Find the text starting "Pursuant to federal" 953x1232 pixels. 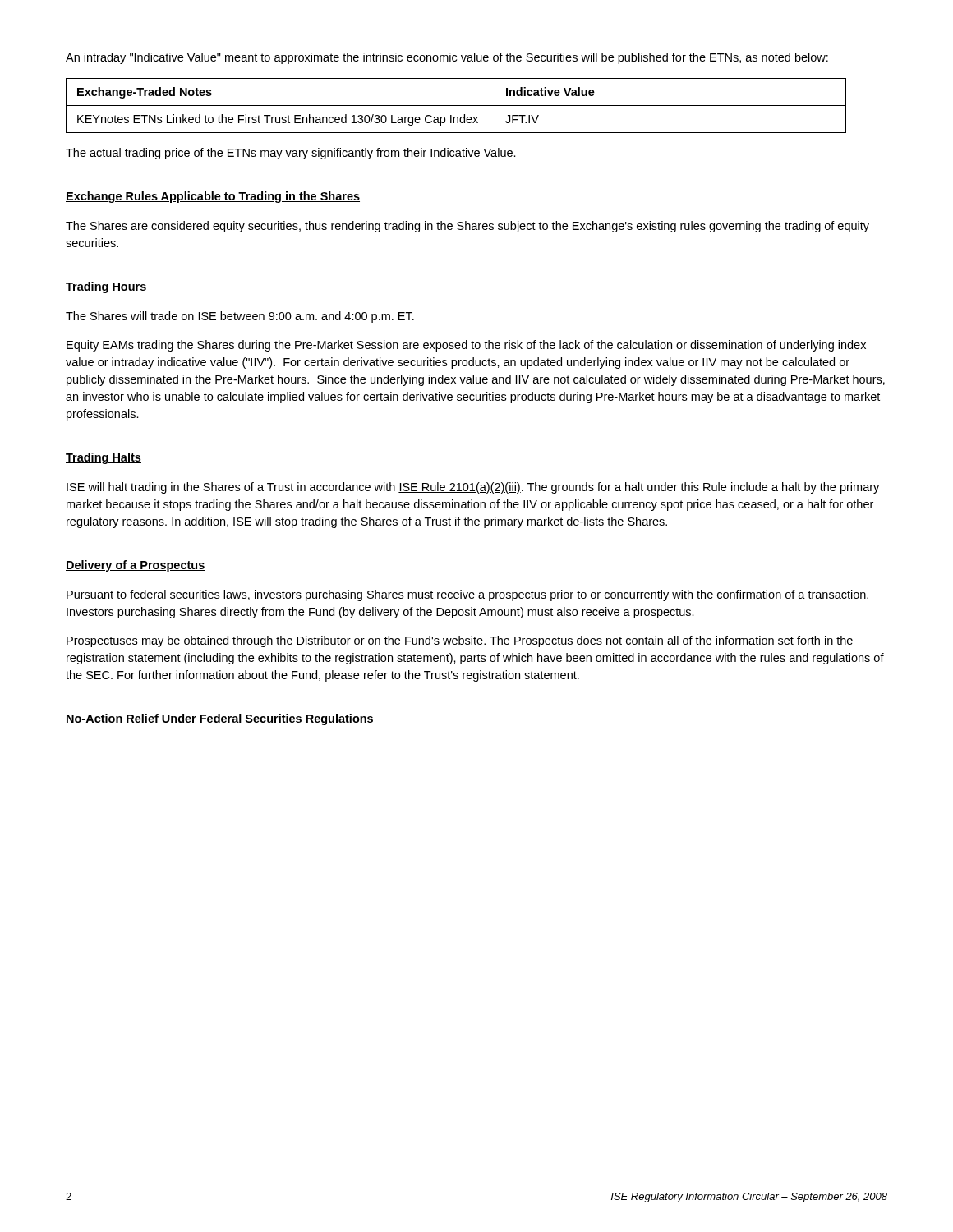(x=476, y=604)
